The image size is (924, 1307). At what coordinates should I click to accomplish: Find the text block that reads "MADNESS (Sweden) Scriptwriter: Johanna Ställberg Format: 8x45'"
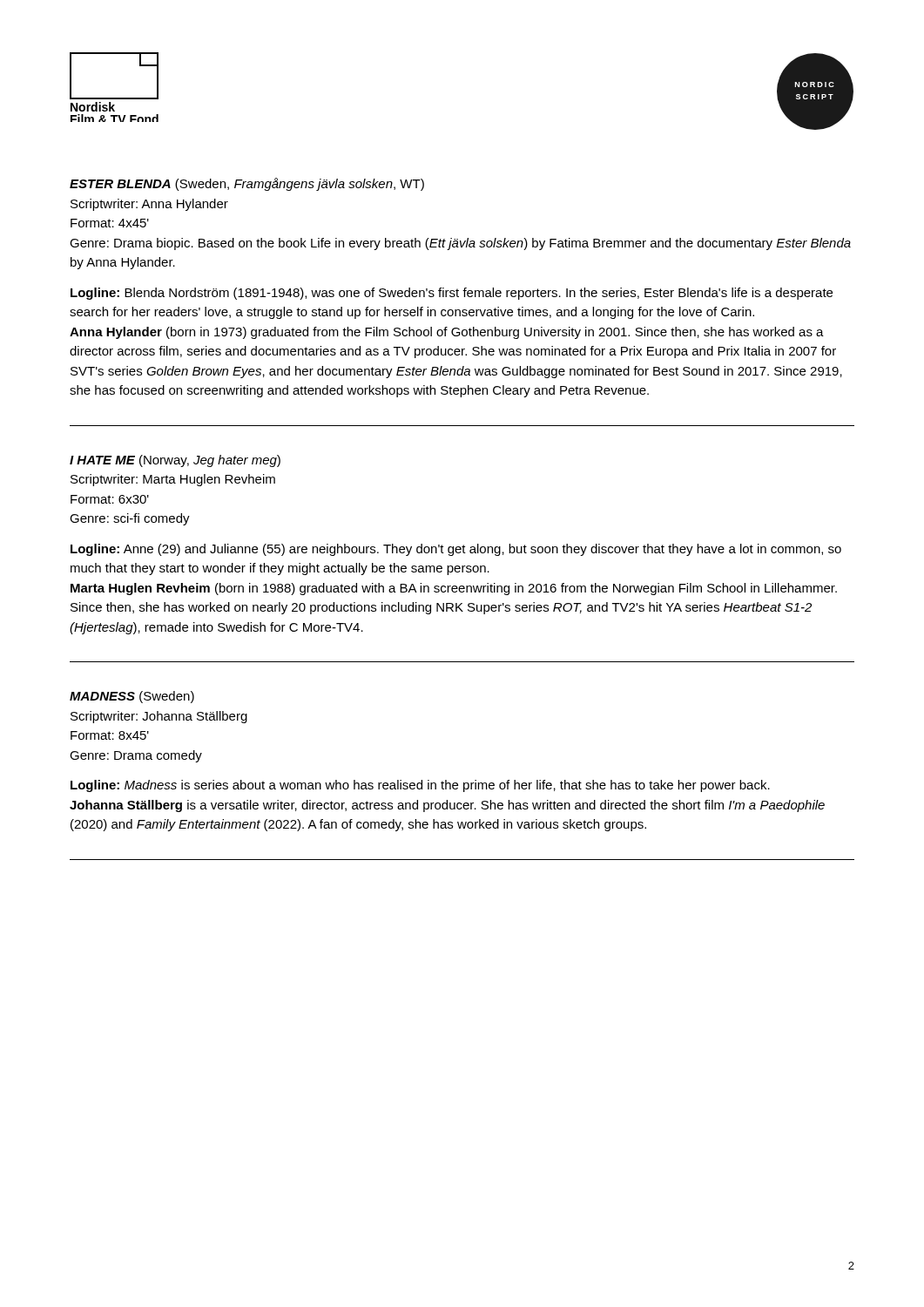click(x=159, y=725)
